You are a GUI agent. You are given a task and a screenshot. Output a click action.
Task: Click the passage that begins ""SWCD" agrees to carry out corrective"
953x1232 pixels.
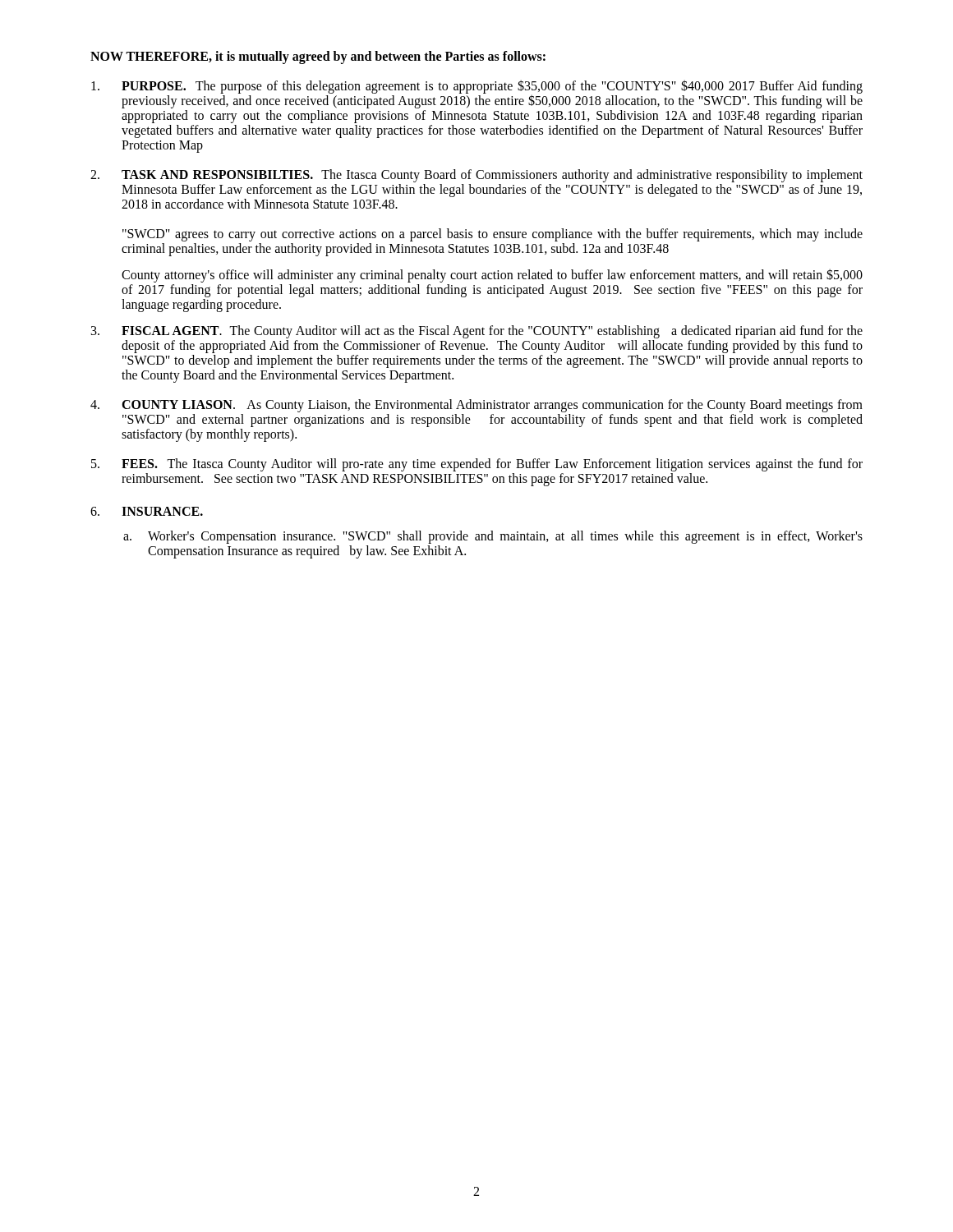coord(492,241)
